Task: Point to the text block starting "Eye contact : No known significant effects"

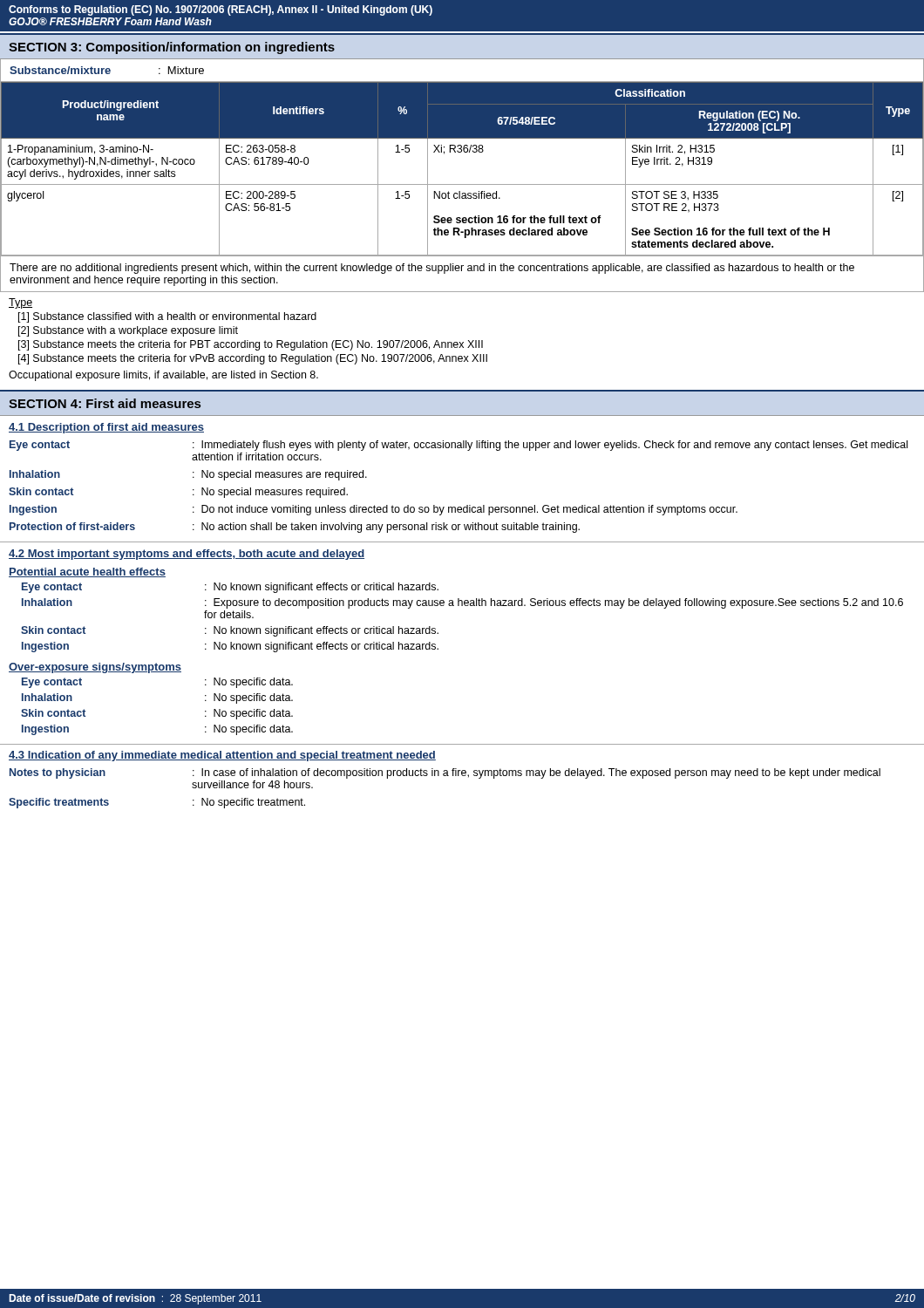Action: pos(224,587)
